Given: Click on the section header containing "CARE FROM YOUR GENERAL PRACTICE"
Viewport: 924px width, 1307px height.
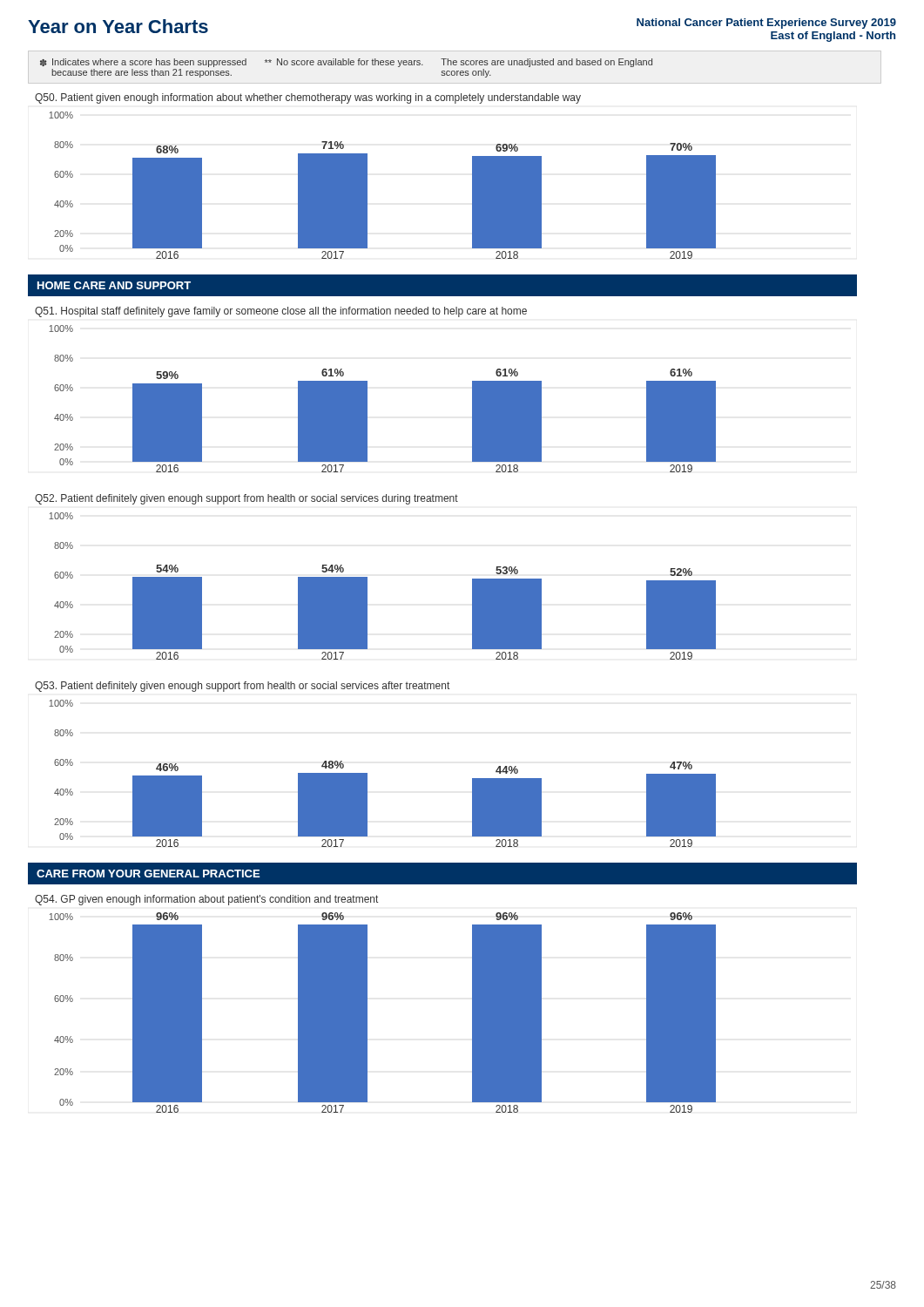Looking at the screenshot, I should pyautogui.click(x=148, y=873).
